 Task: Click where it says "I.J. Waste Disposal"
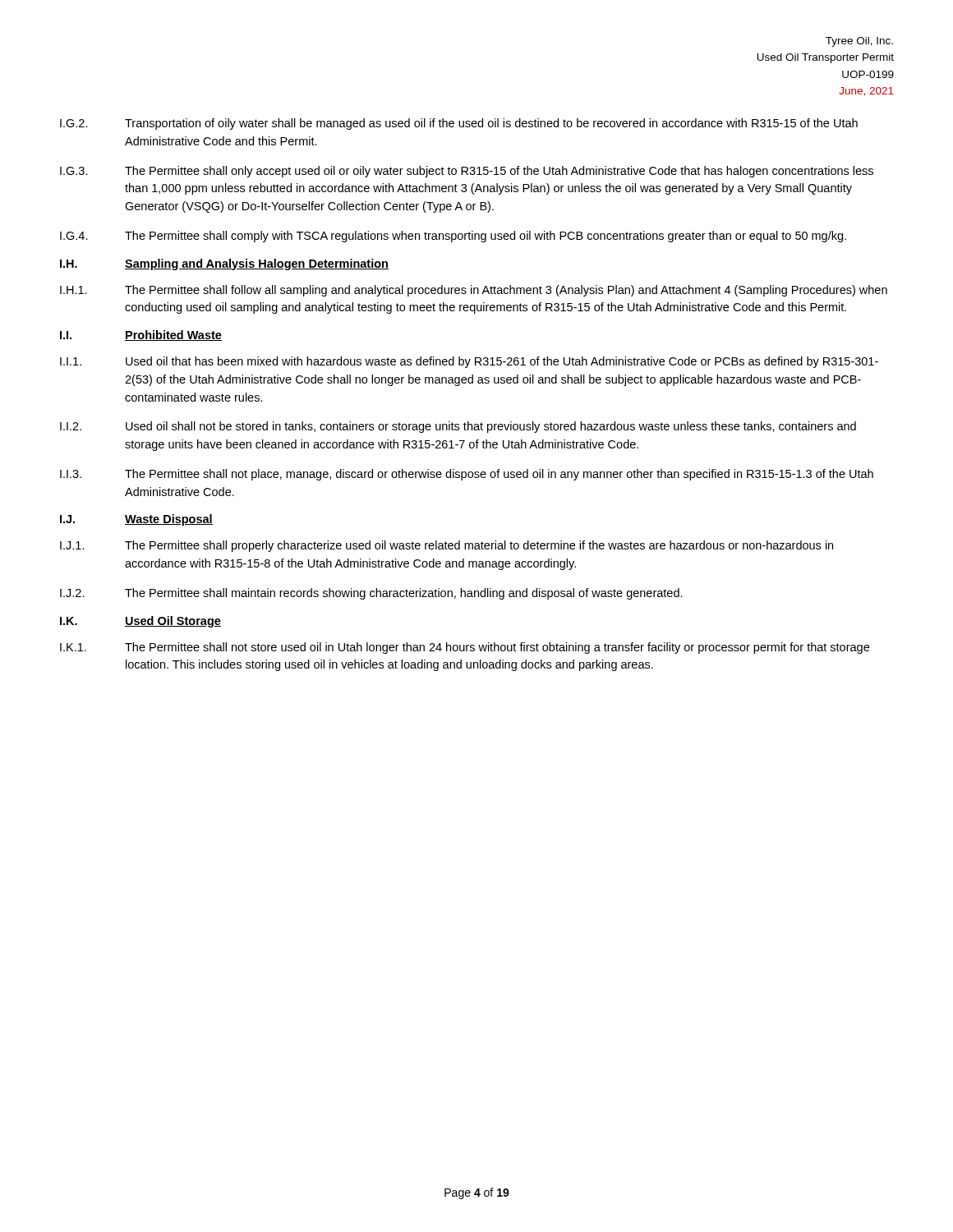tap(136, 519)
